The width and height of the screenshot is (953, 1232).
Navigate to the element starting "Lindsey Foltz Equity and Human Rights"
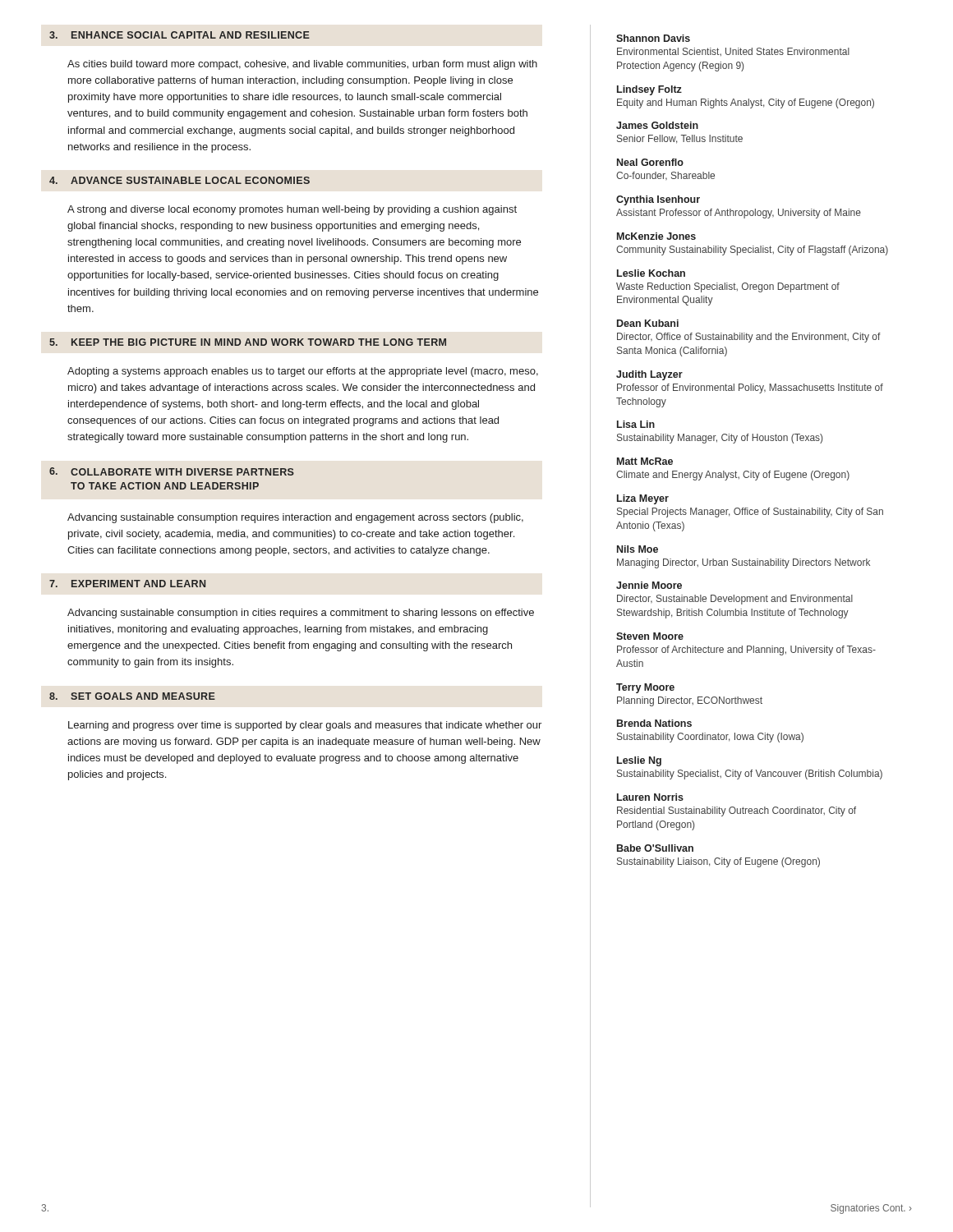[x=756, y=96]
